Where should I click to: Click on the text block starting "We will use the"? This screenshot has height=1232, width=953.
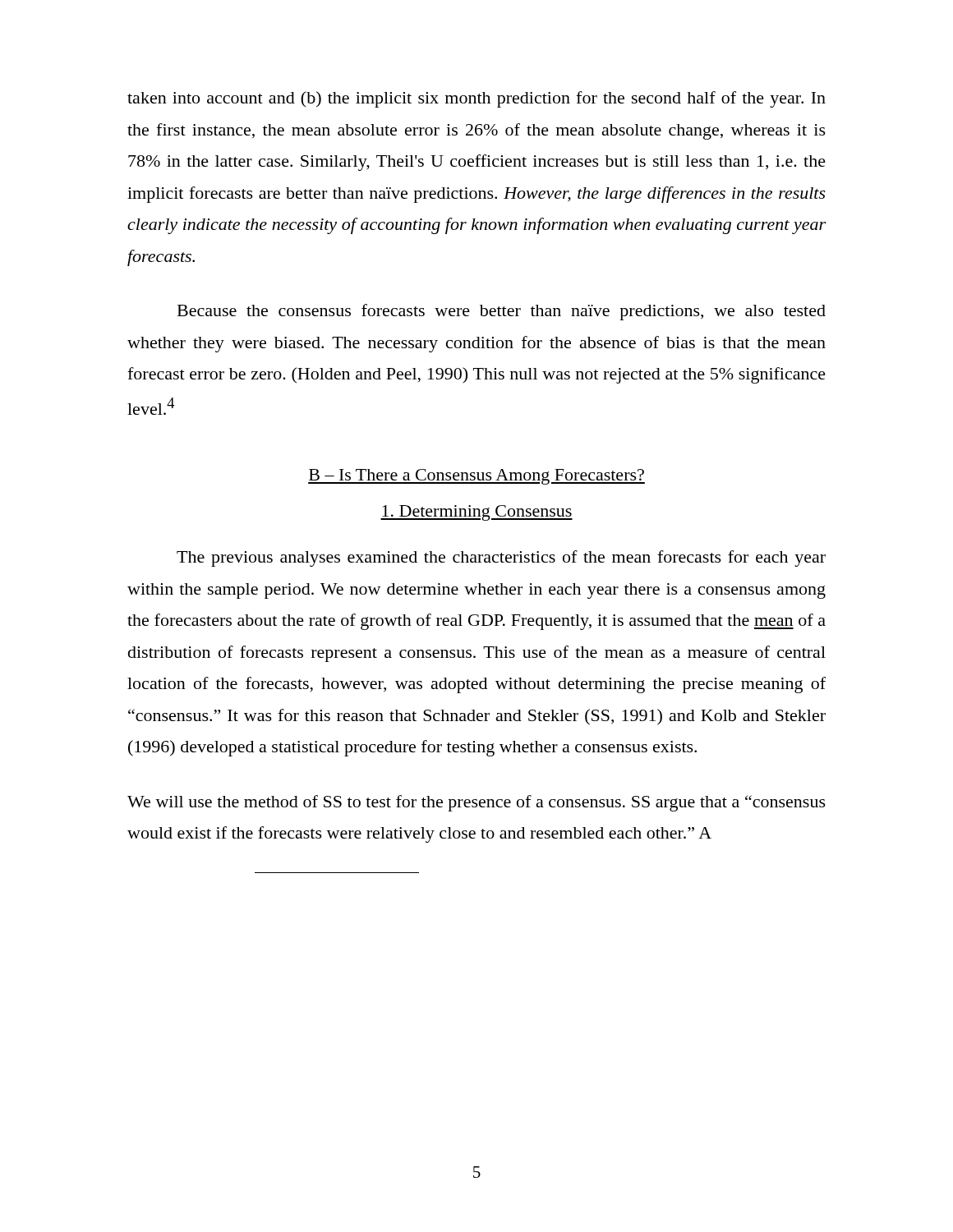476,817
